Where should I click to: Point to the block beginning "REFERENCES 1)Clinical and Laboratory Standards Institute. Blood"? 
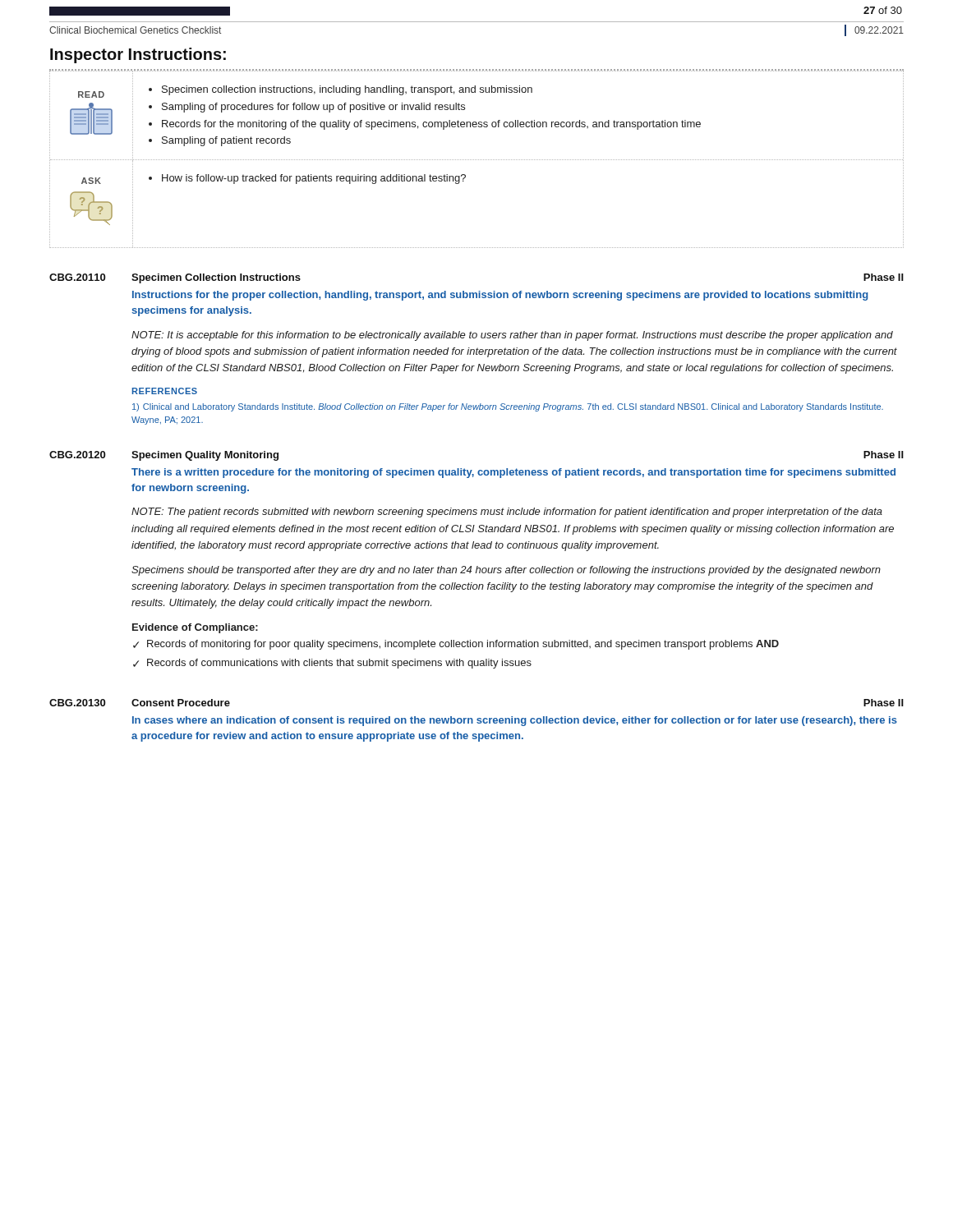click(518, 406)
